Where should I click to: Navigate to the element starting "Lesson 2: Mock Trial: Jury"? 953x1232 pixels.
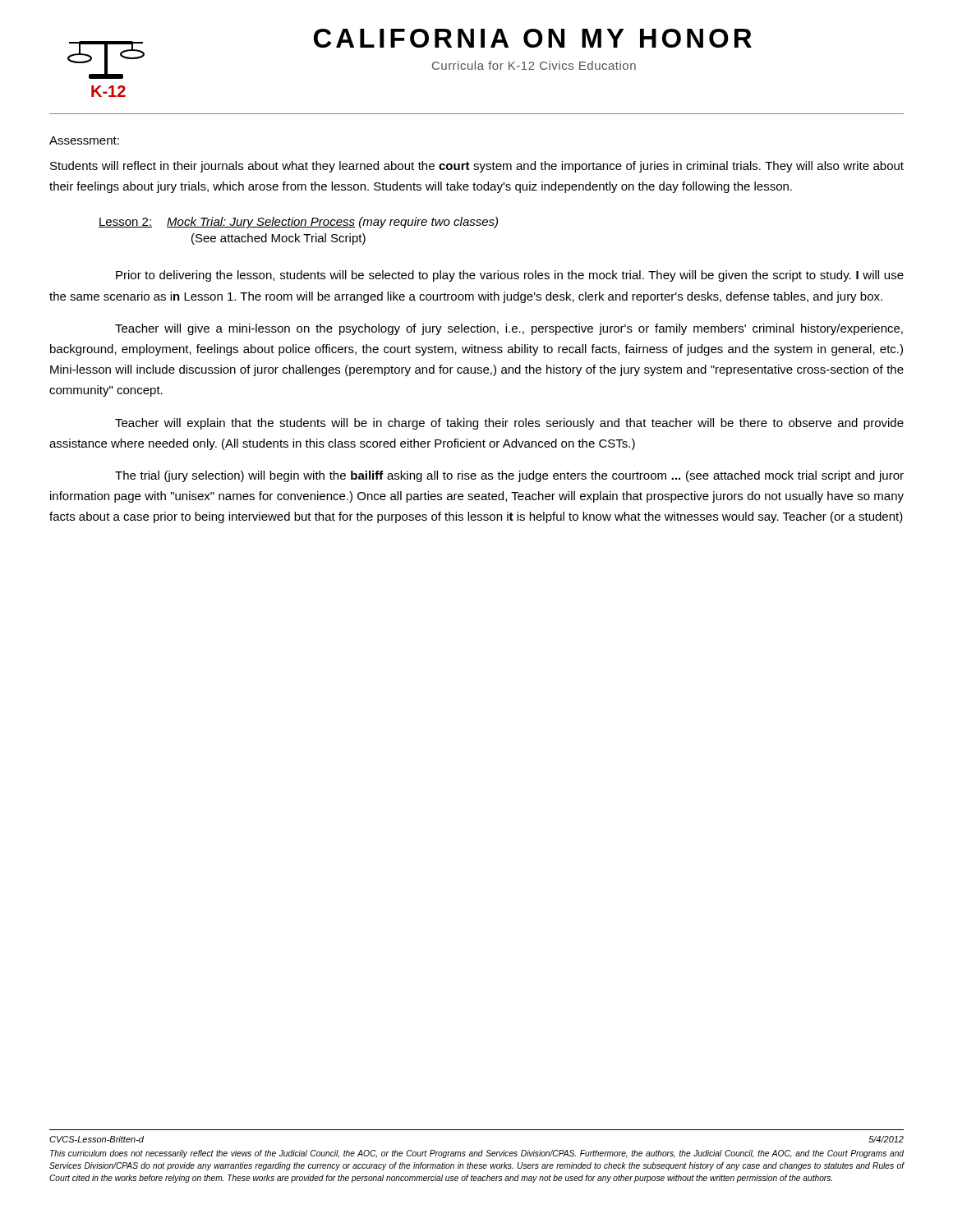501,230
